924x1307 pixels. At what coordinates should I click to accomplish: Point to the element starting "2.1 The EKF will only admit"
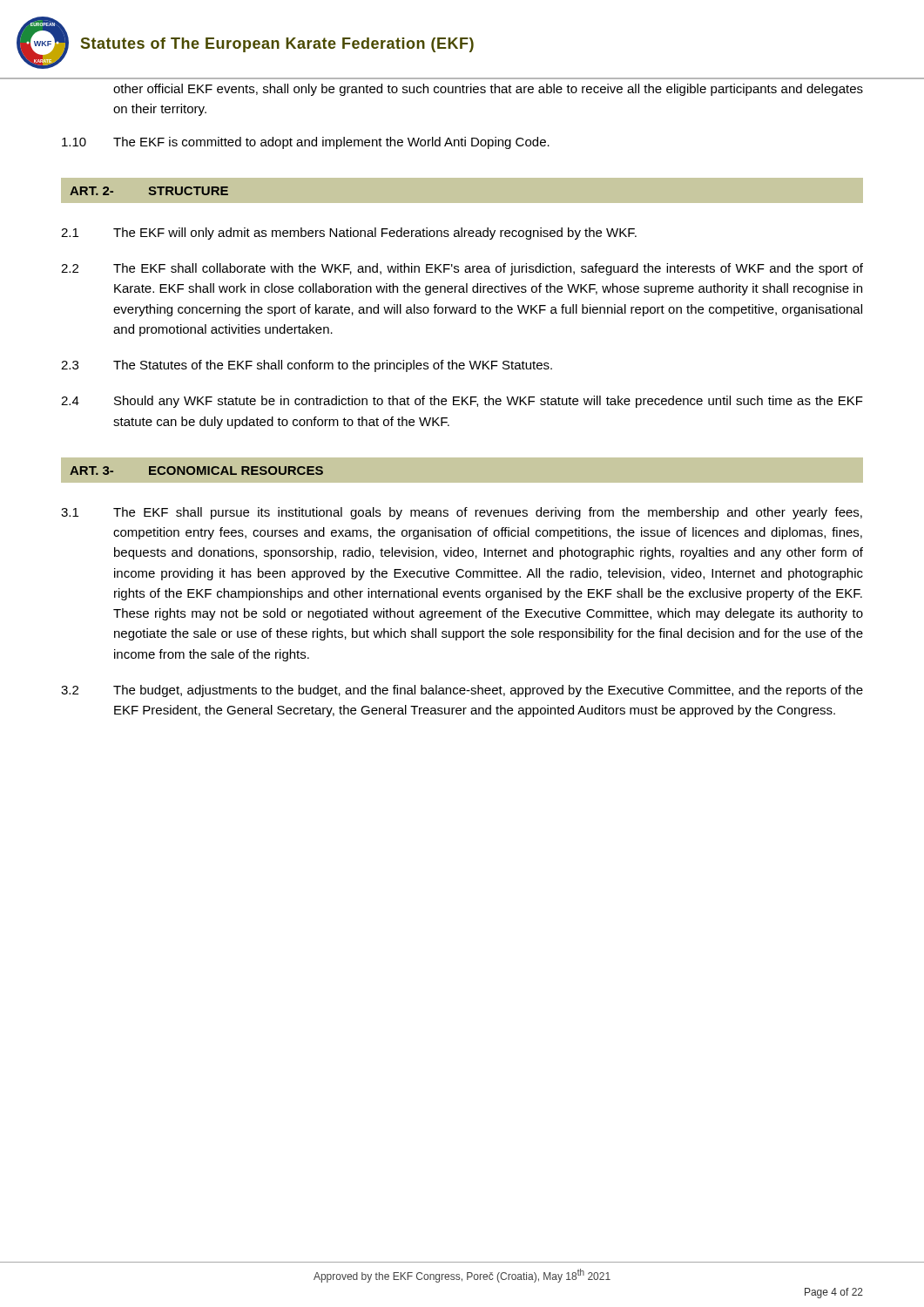[x=462, y=232]
